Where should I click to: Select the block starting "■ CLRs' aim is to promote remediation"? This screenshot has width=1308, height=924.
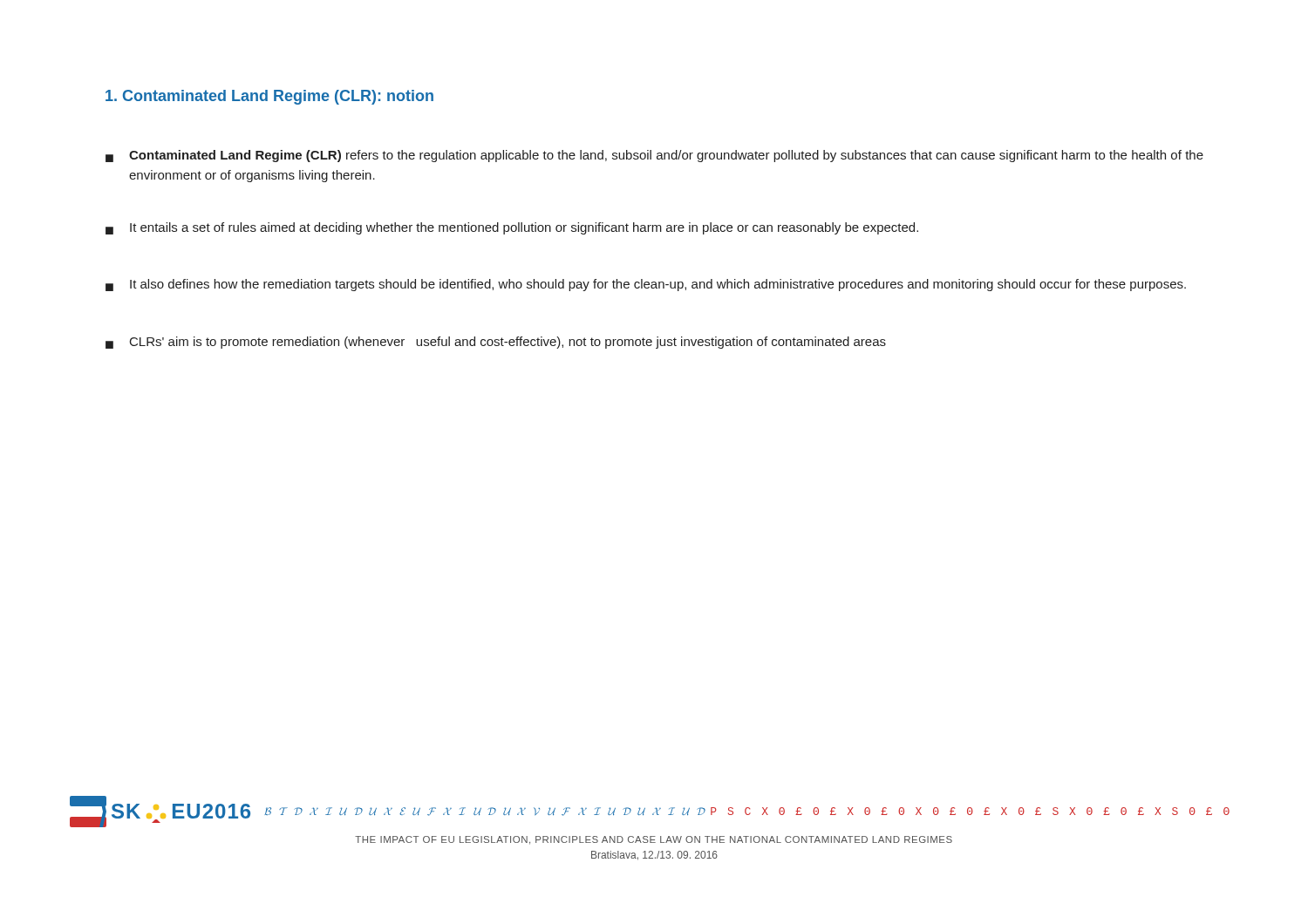654,345
